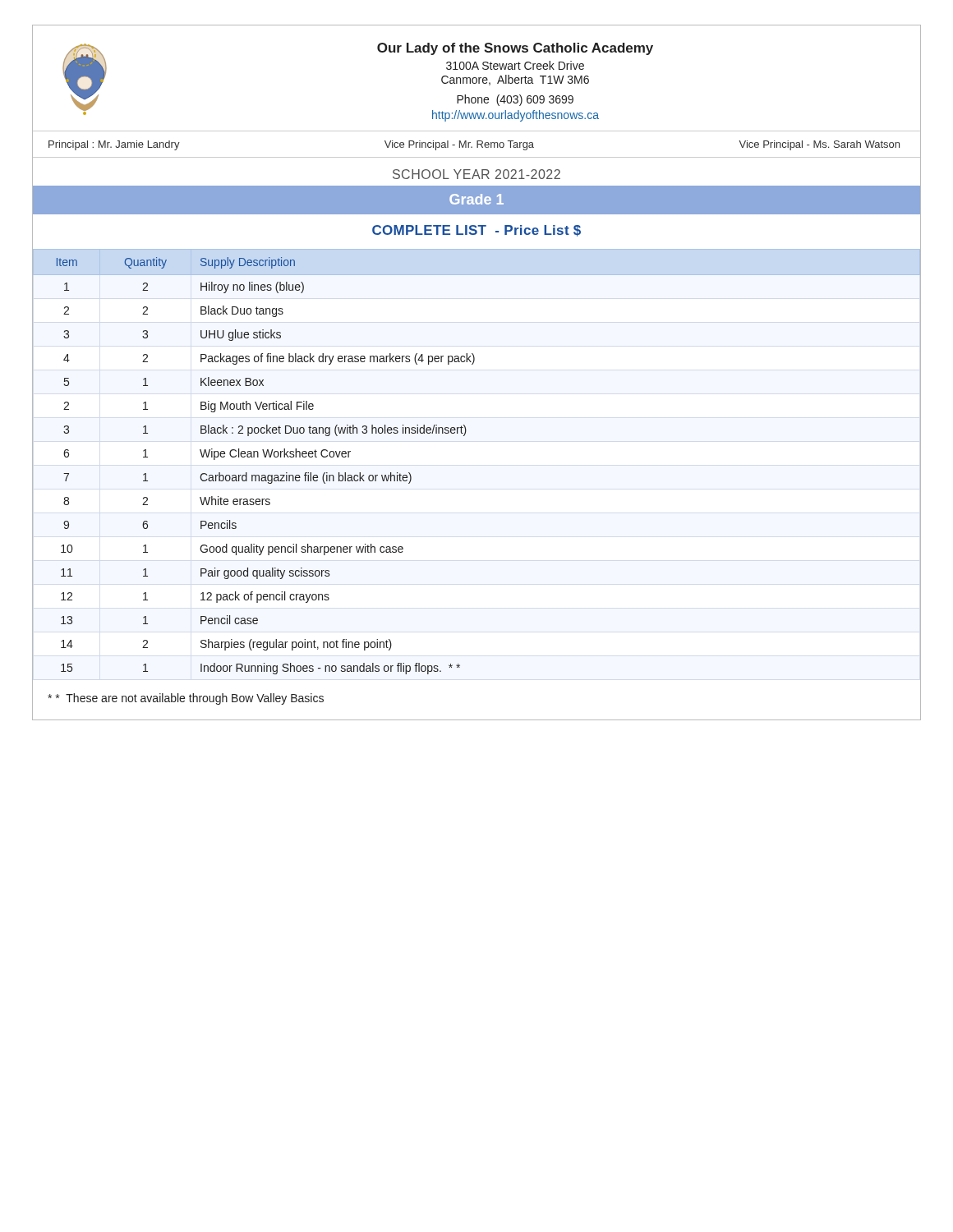Locate the section header that reads "Grade 1"
Viewport: 953px width, 1232px height.
tap(476, 200)
